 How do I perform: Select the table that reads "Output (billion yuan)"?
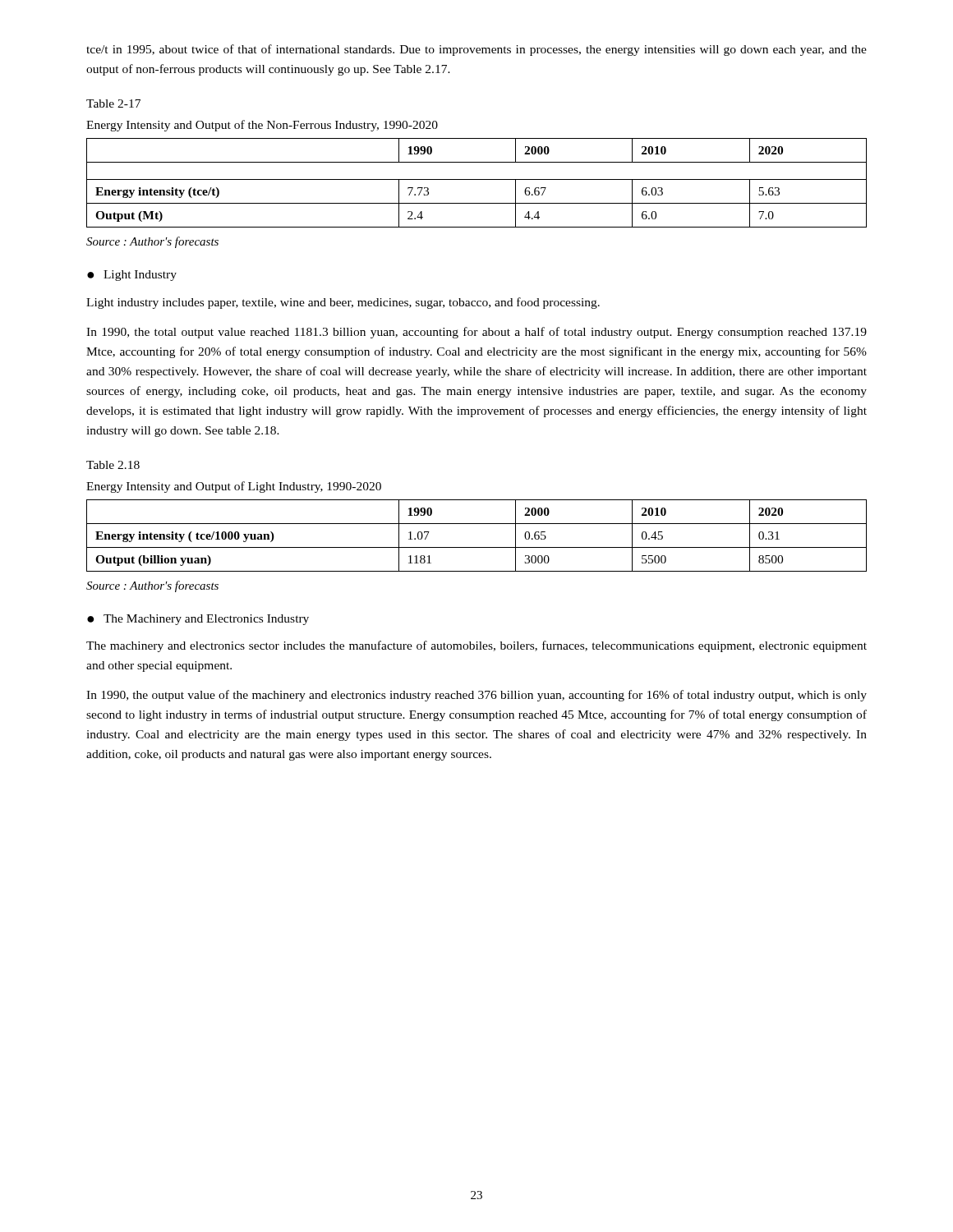pos(476,535)
